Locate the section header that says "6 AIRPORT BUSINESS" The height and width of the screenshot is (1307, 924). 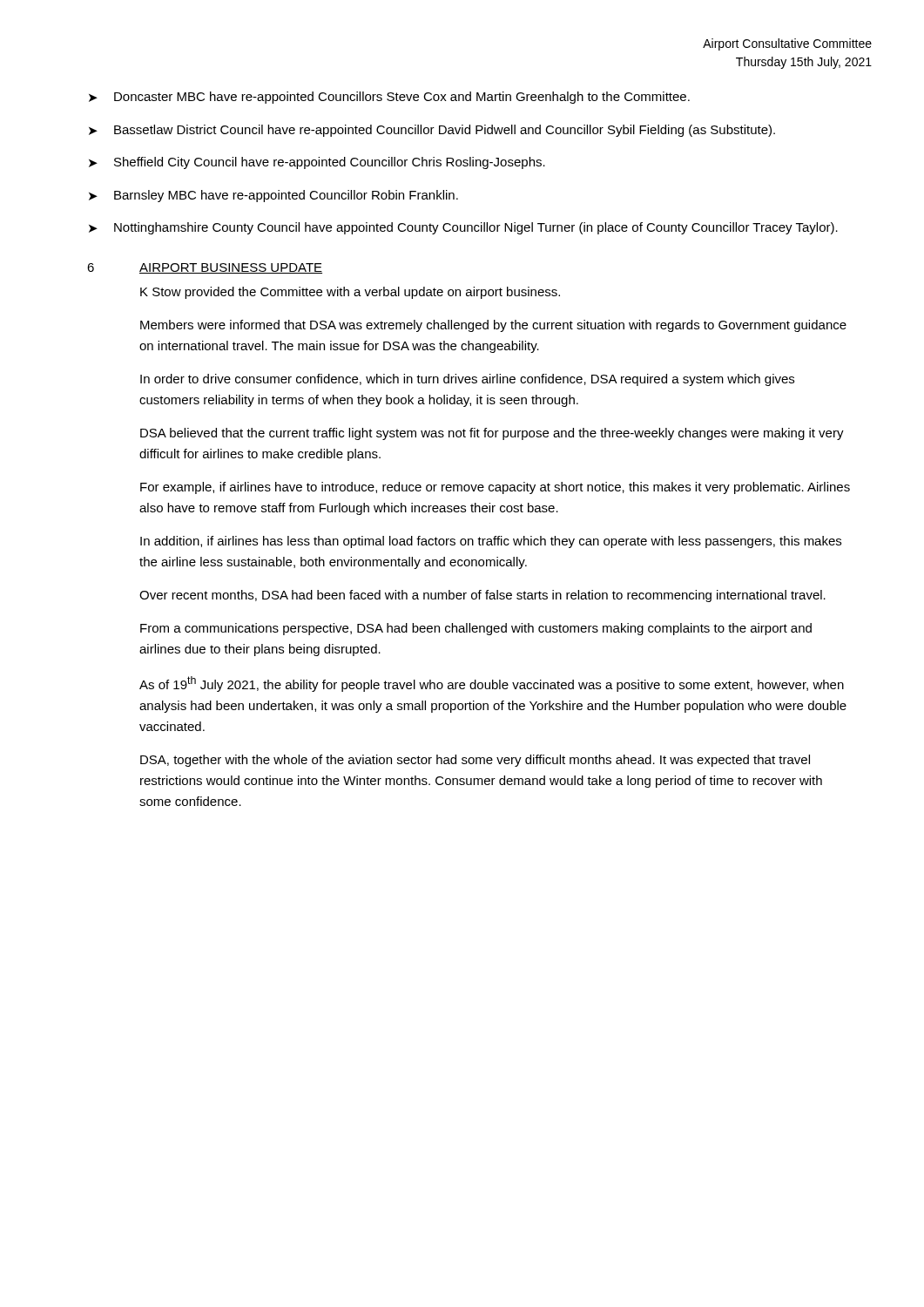[x=205, y=268]
